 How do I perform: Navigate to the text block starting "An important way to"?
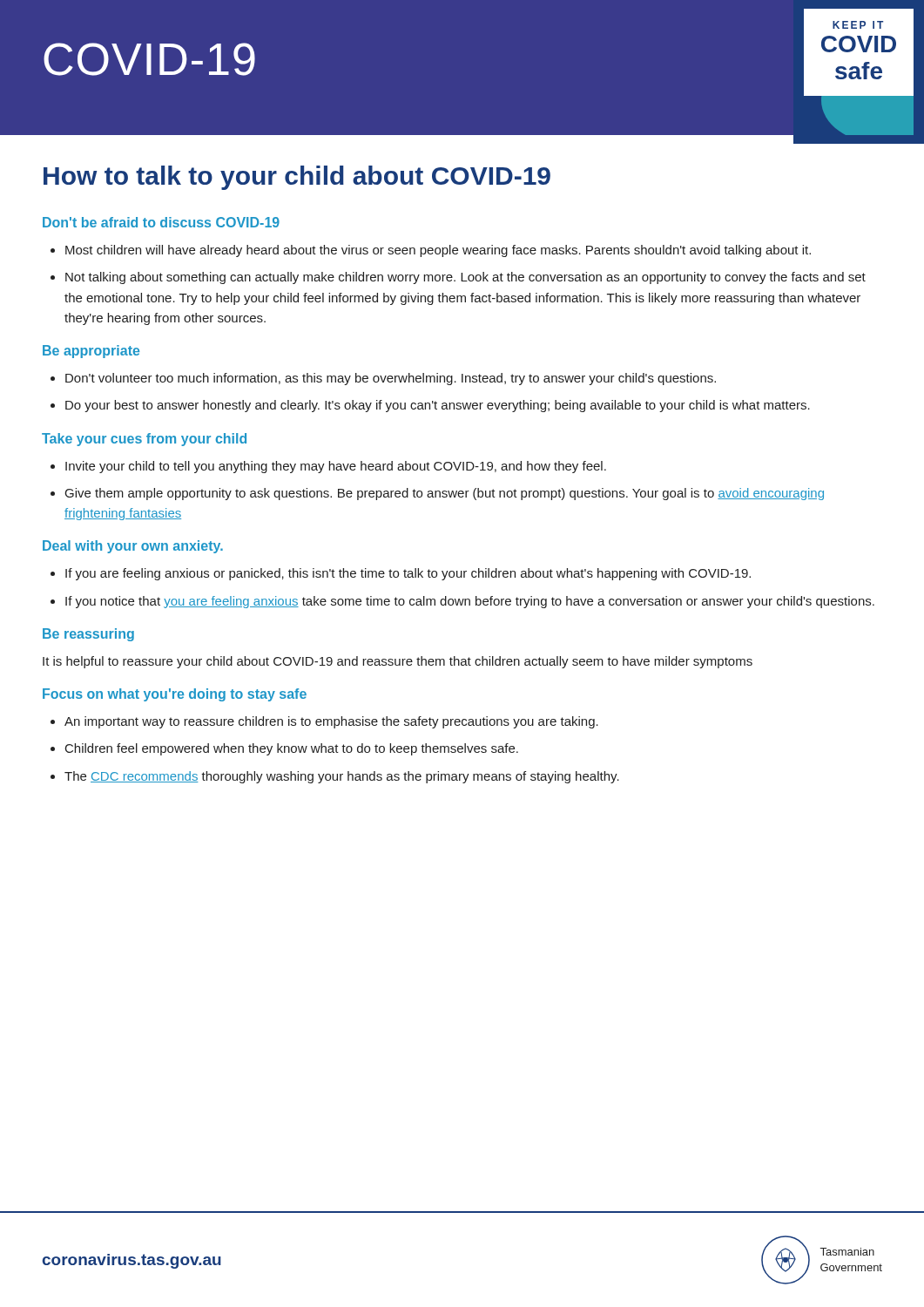click(332, 721)
